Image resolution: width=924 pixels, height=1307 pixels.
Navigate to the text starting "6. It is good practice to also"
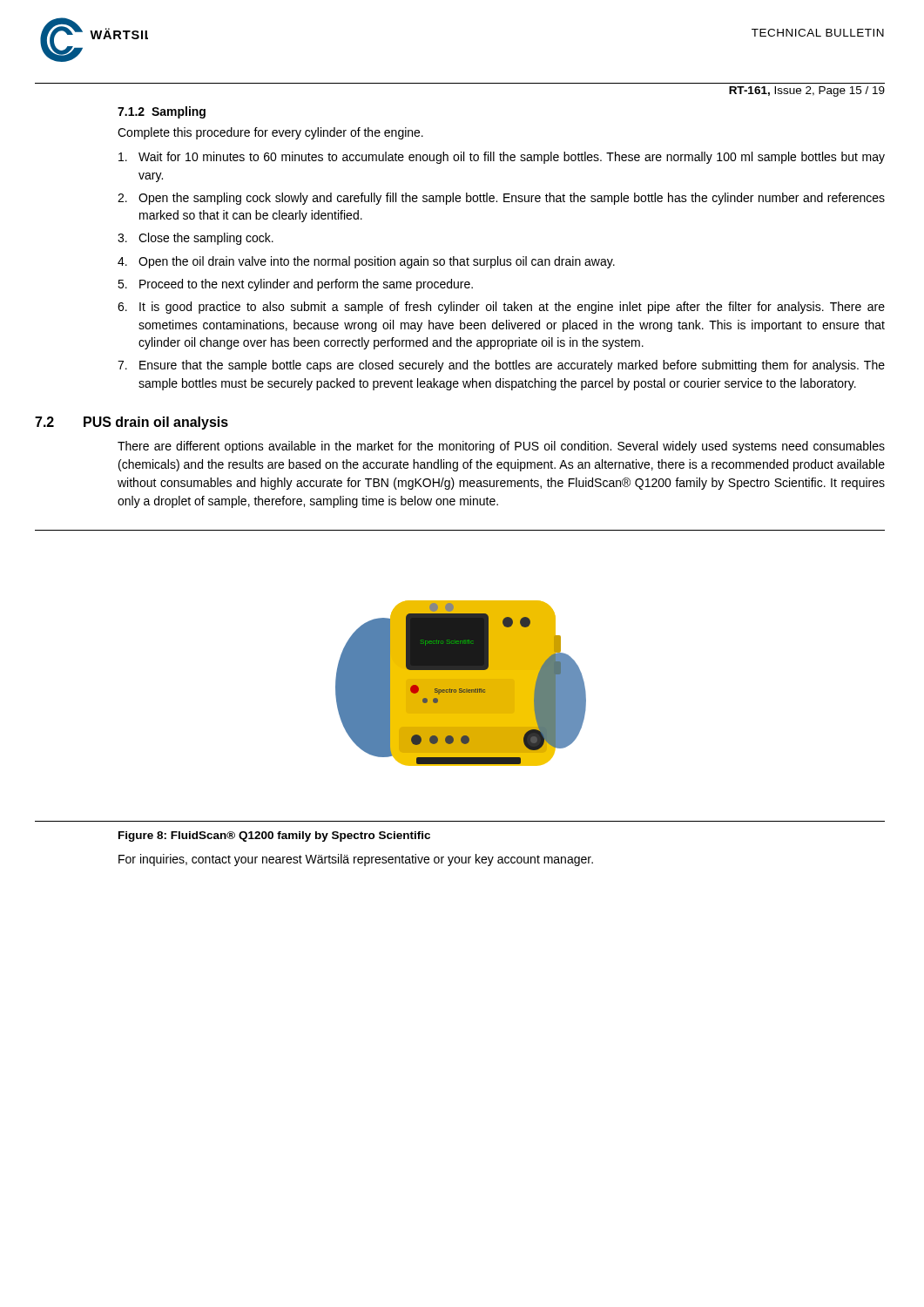point(501,325)
